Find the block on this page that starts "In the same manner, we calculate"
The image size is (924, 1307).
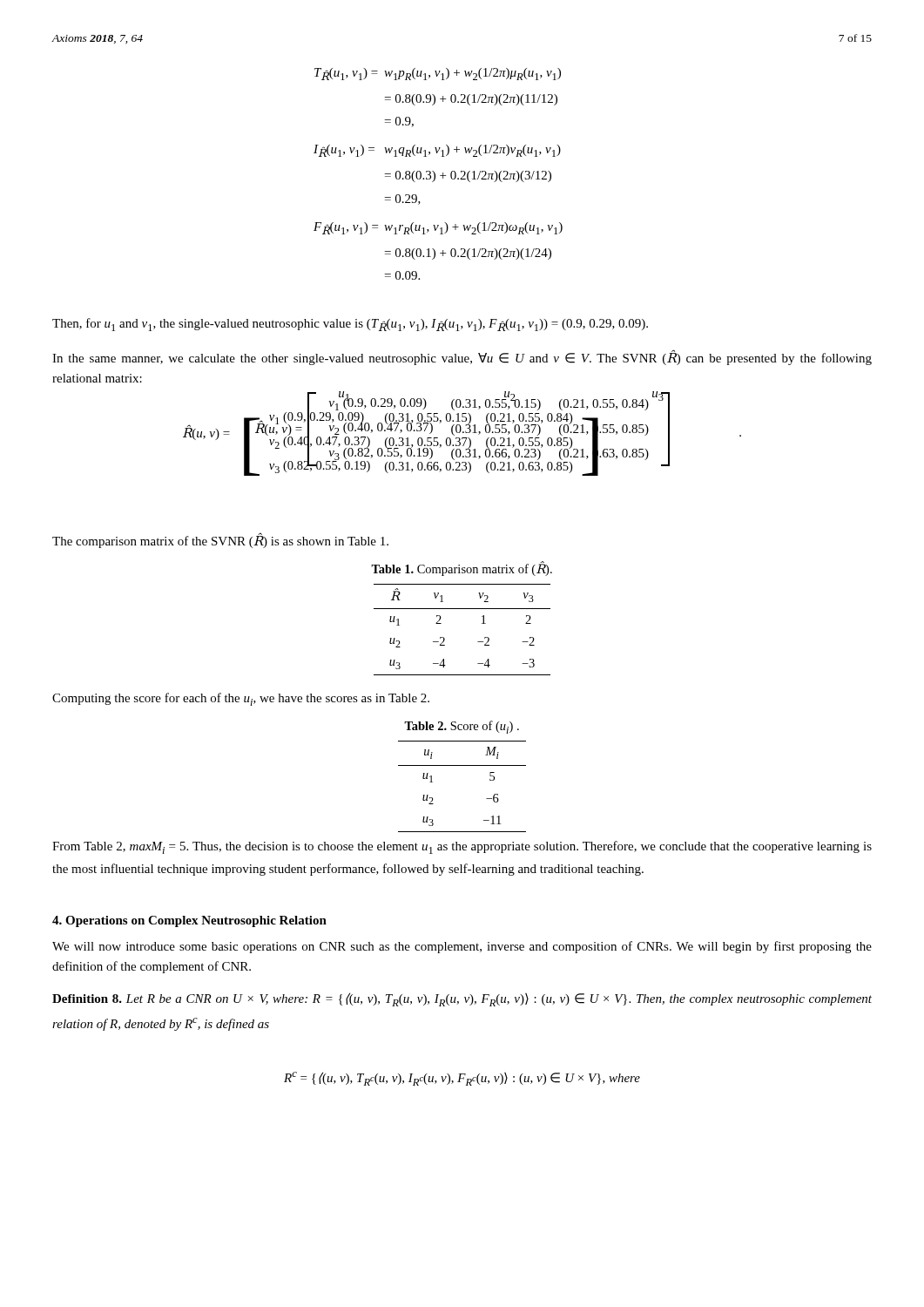point(462,368)
